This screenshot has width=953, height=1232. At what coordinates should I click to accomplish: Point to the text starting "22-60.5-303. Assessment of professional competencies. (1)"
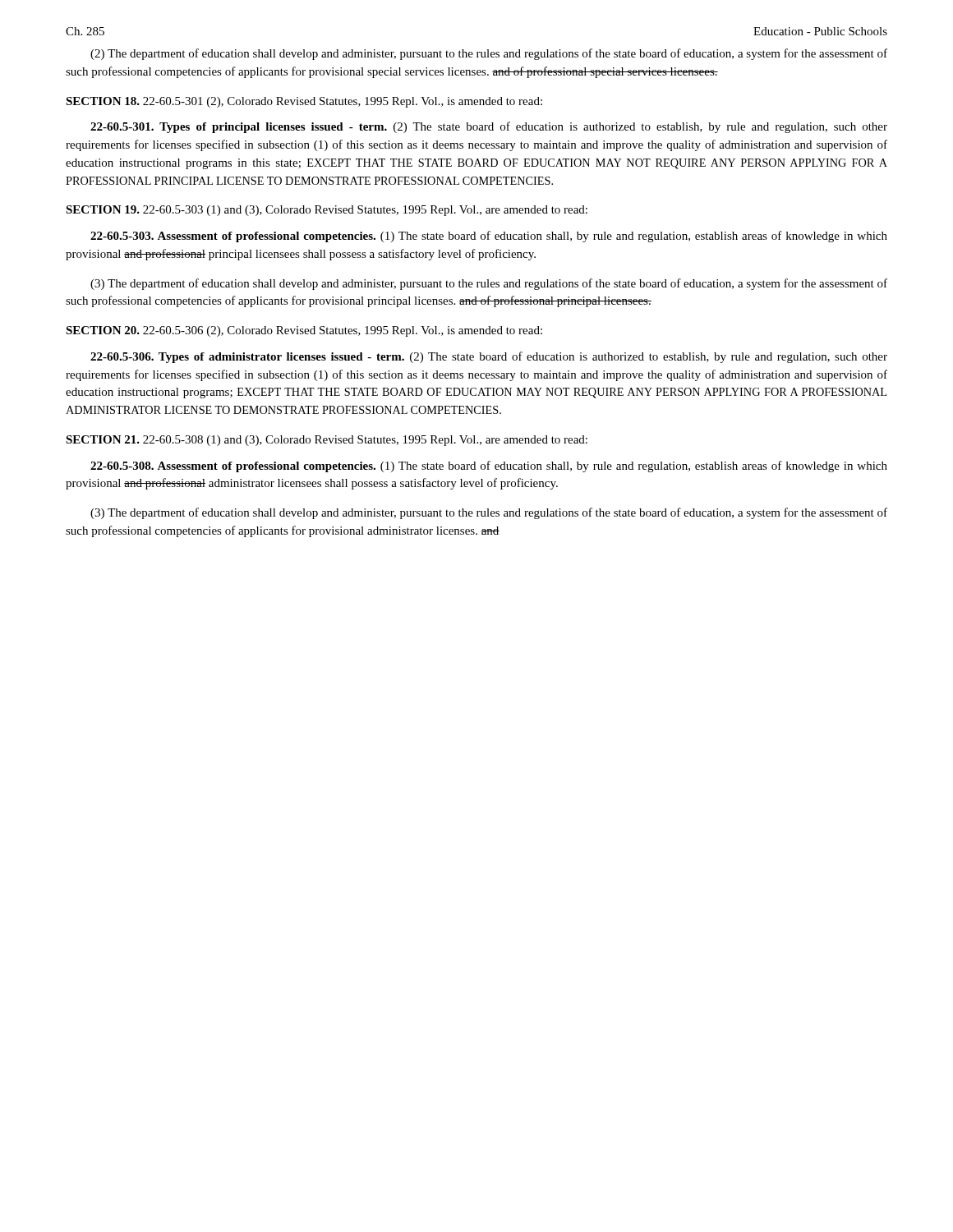(476, 245)
